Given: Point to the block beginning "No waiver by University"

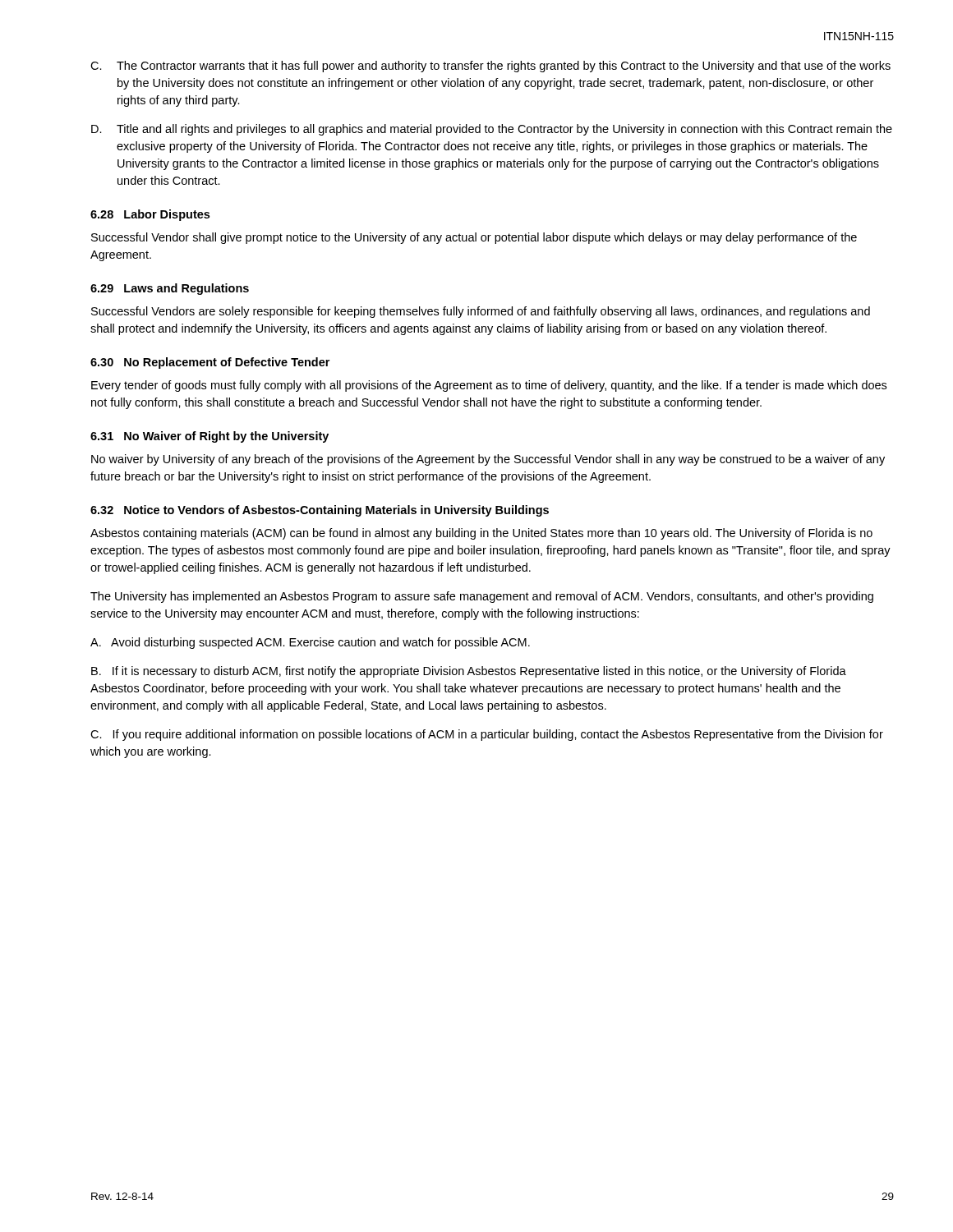Looking at the screenshot, I should [x=488, y=468].
